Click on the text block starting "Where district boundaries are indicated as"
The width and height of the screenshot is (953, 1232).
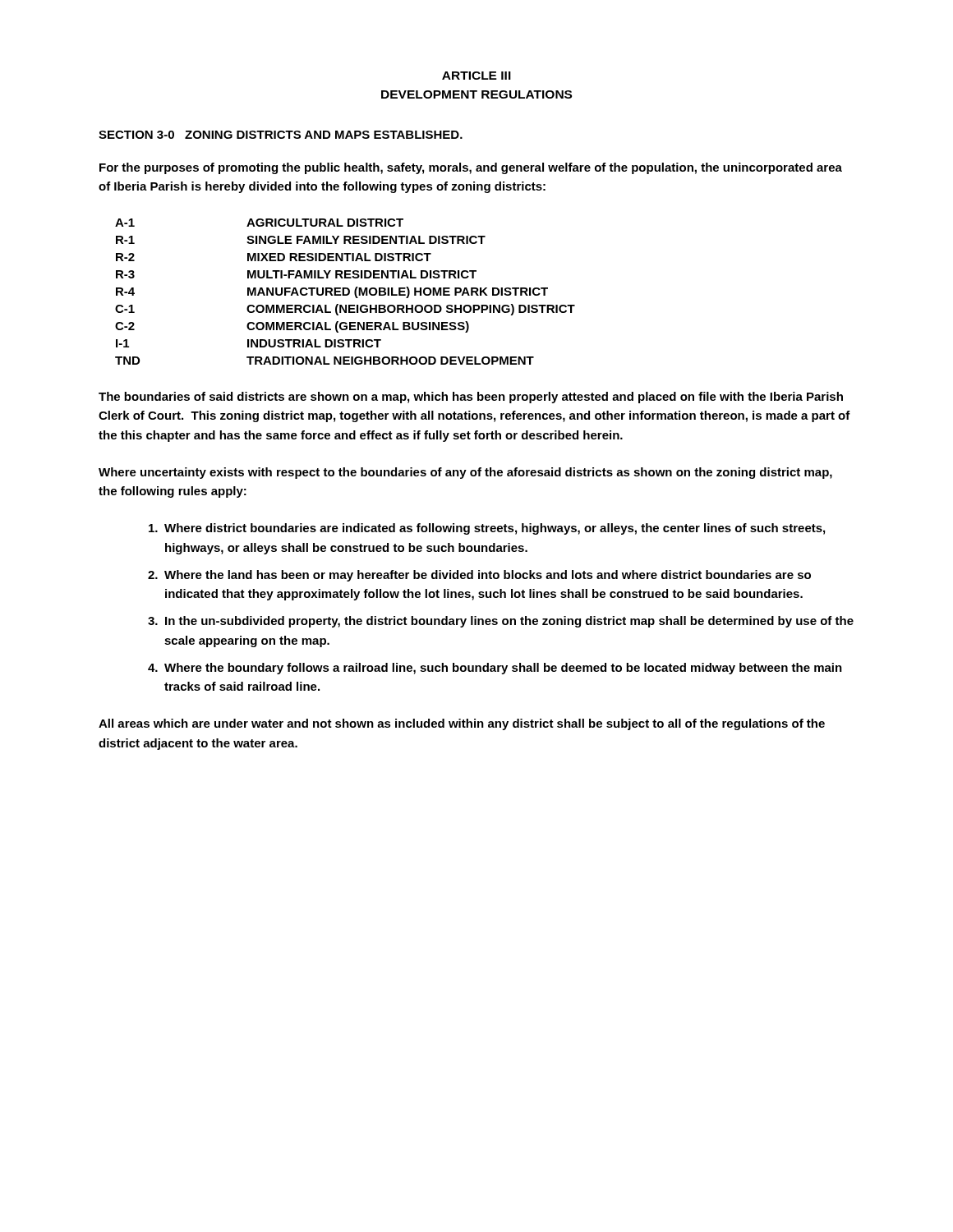[x=476, y=538]
